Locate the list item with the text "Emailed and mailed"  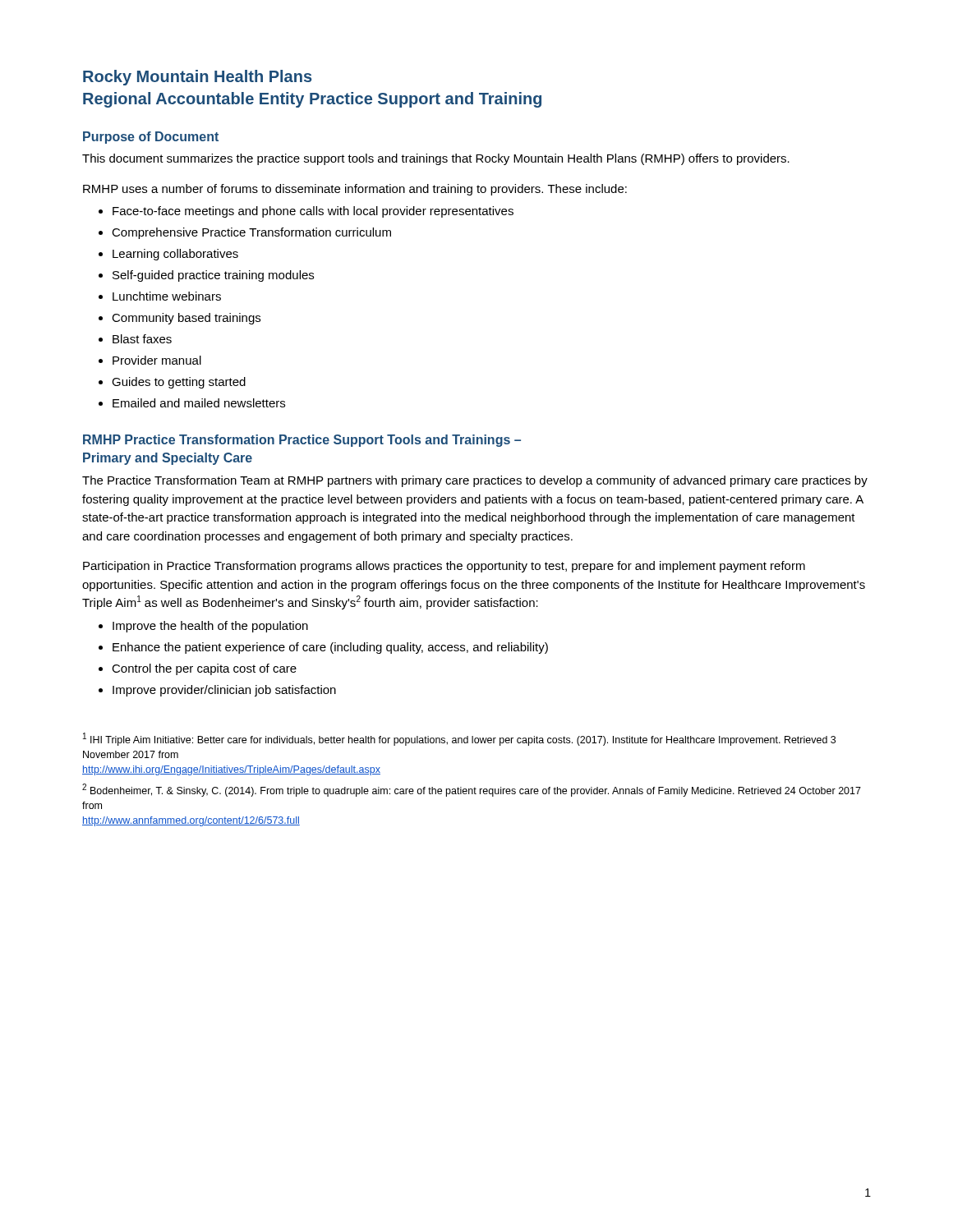click(199, 403)
